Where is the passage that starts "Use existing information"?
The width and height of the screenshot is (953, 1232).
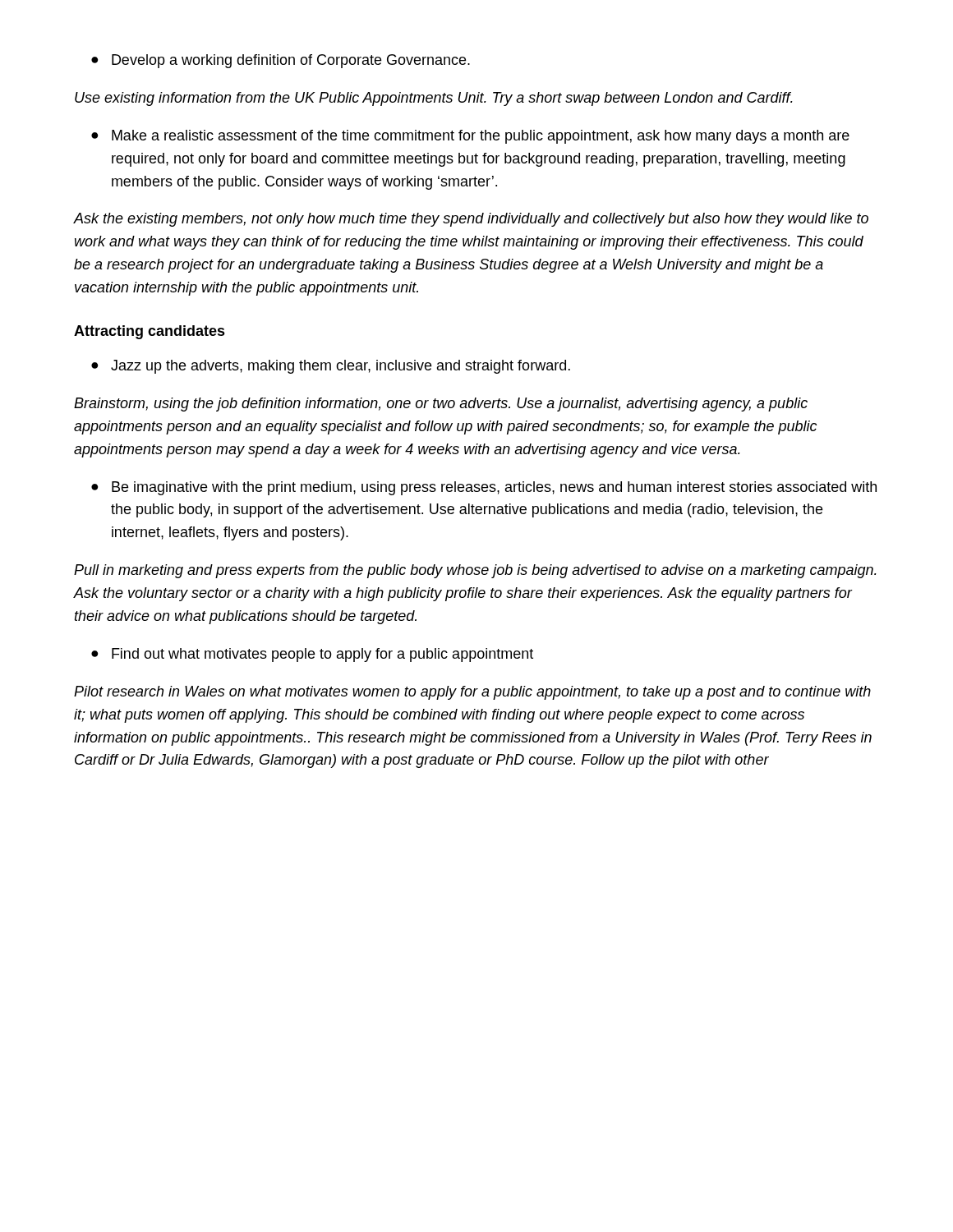[434, 98]
